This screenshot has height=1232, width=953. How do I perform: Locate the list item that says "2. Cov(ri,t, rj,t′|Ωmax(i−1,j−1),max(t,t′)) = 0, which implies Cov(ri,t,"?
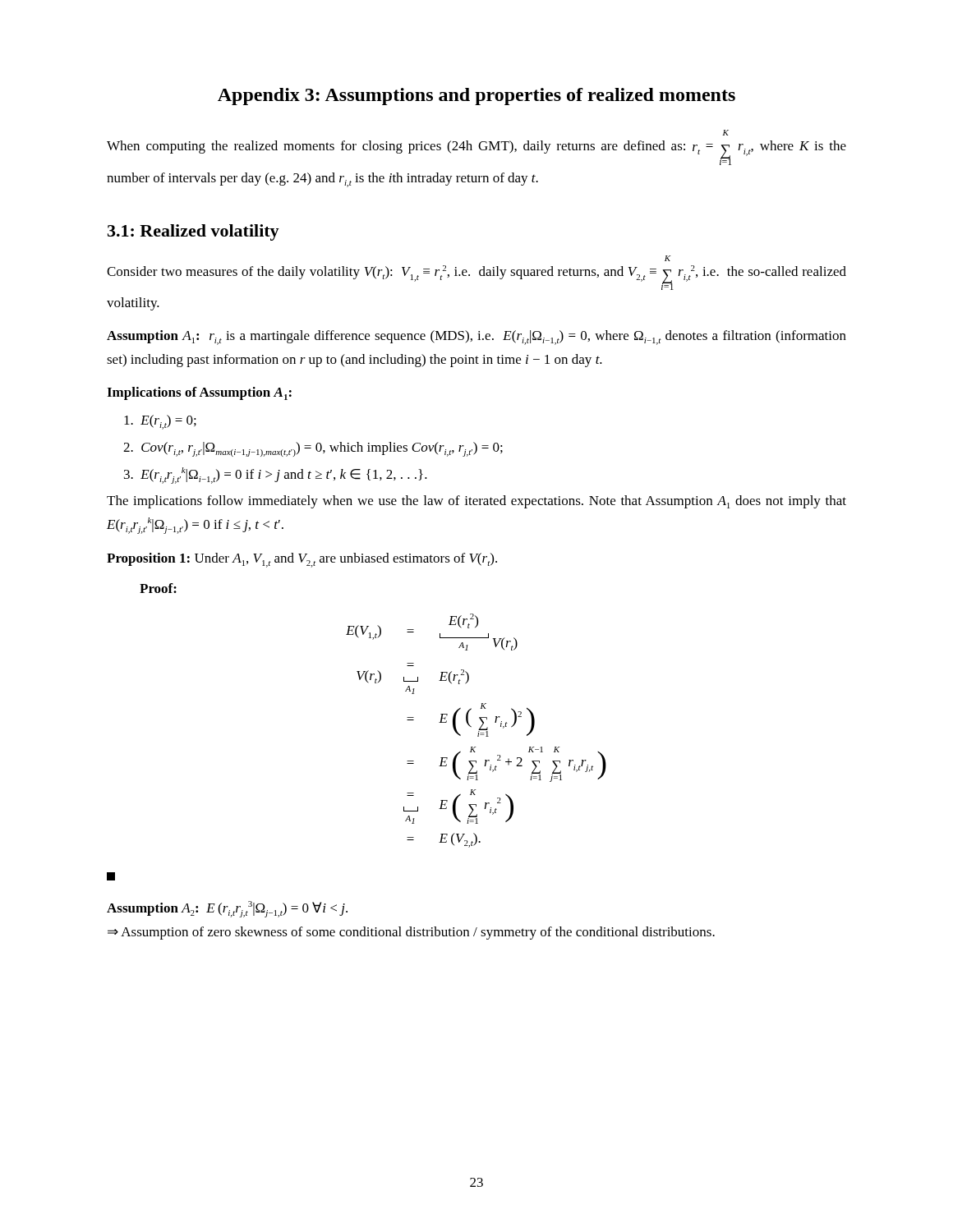tap(476, 448)
